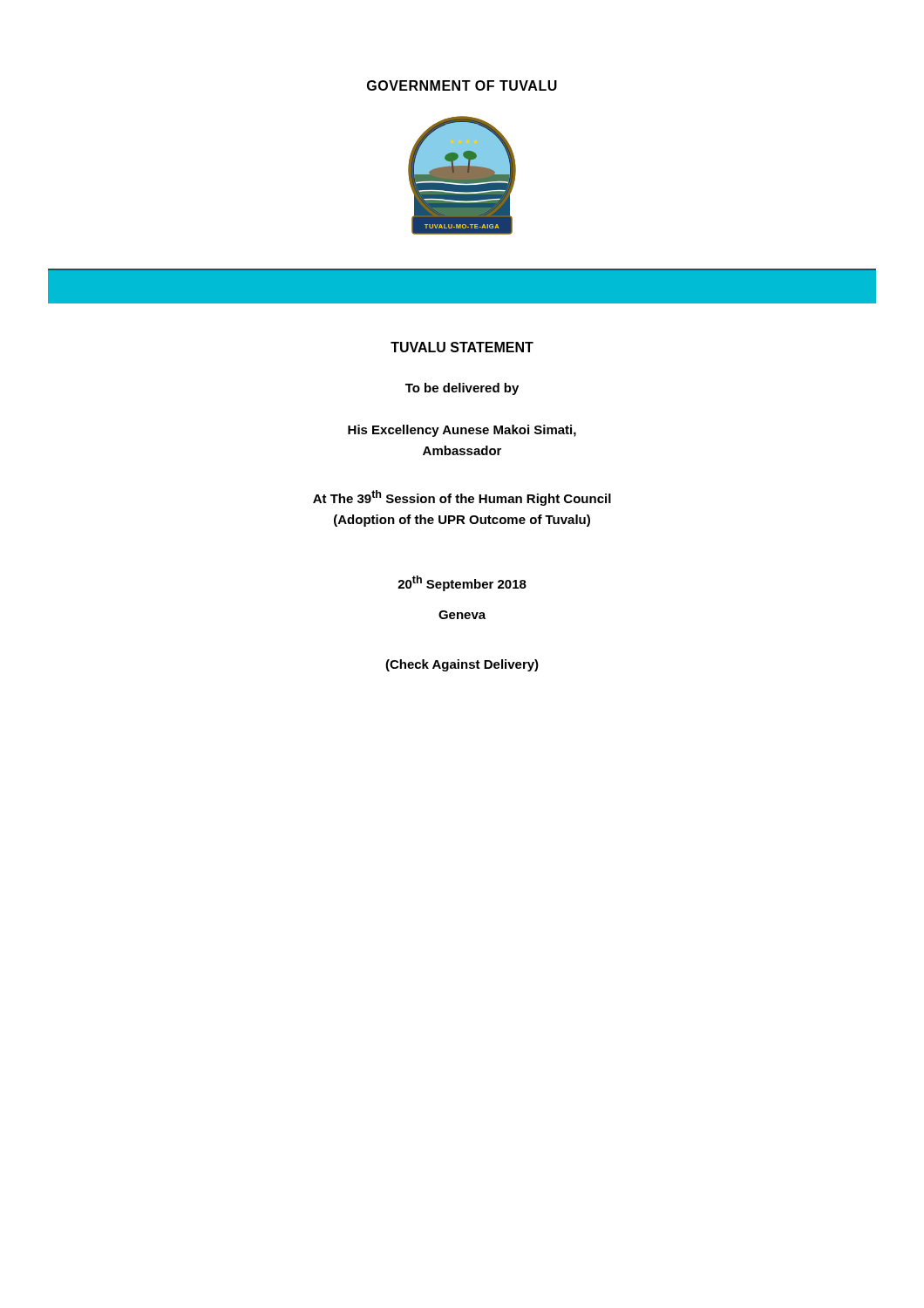Click where it says "His Excellency Aunese Makoi Simati,Ambassador"
Viewport: 924px width, 1308px height.
point(462,440)
